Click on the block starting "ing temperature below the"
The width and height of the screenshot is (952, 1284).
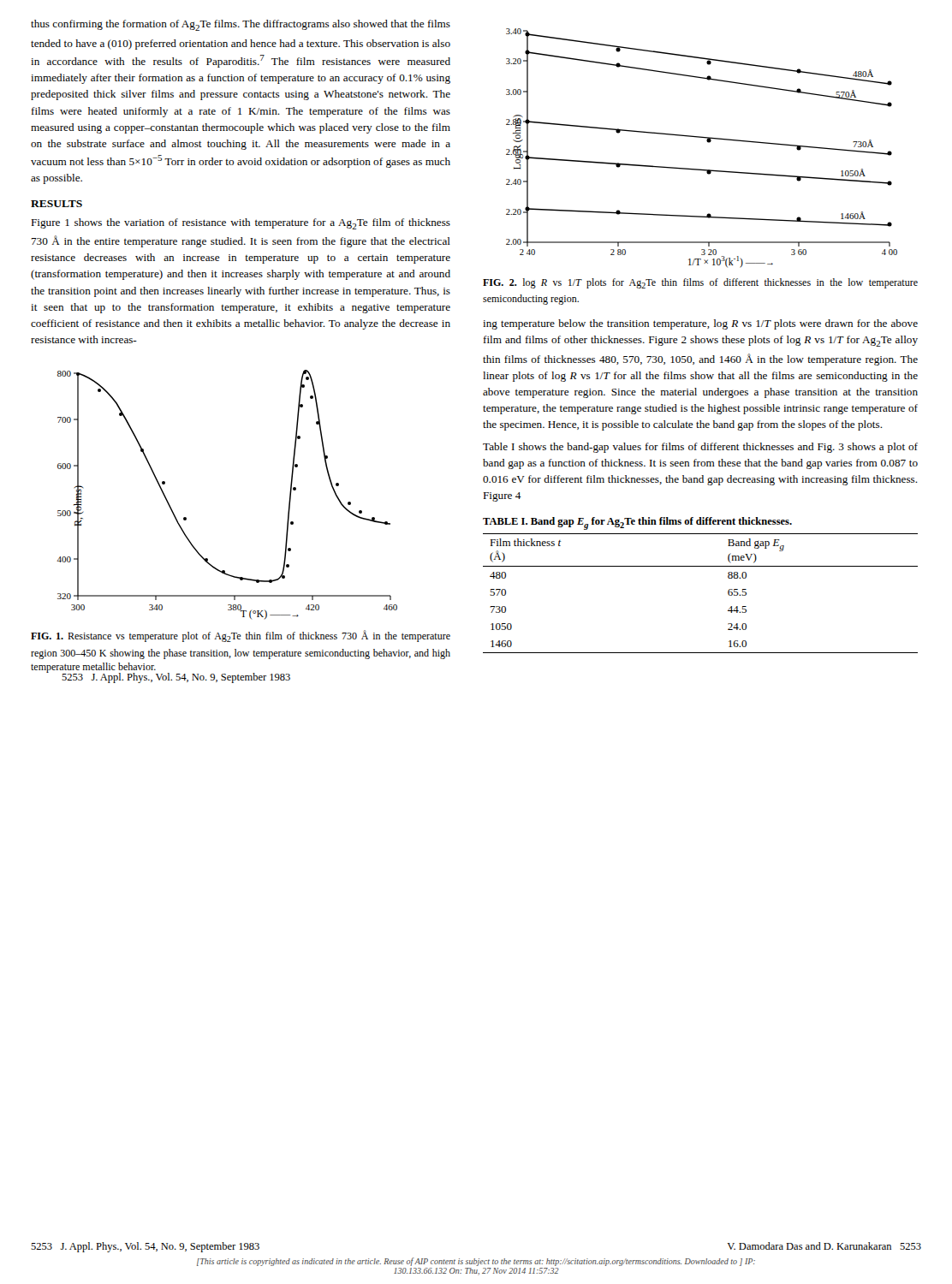point(700,374)
